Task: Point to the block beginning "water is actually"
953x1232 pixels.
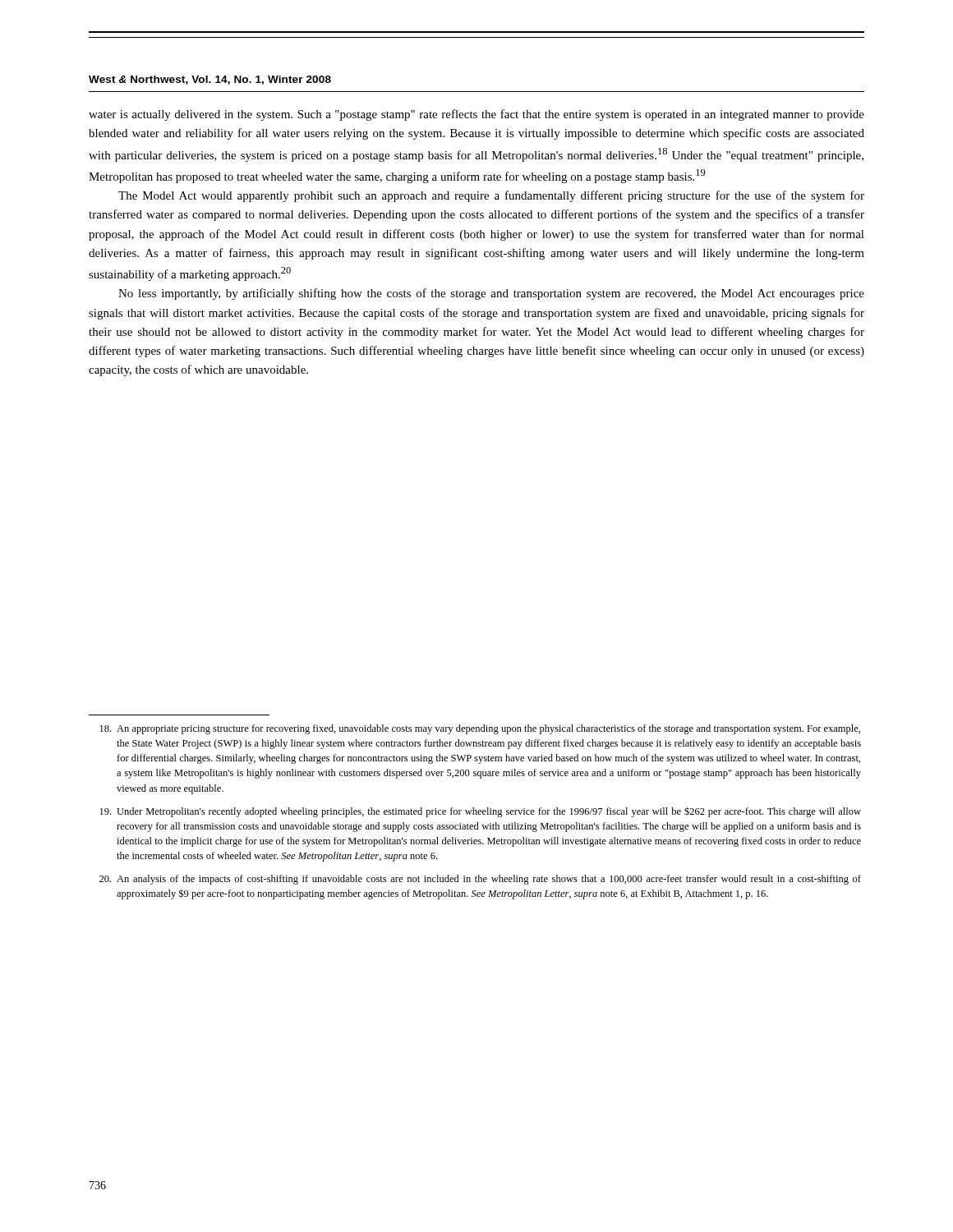Action: pyautogui.click(x=476, y=146)
